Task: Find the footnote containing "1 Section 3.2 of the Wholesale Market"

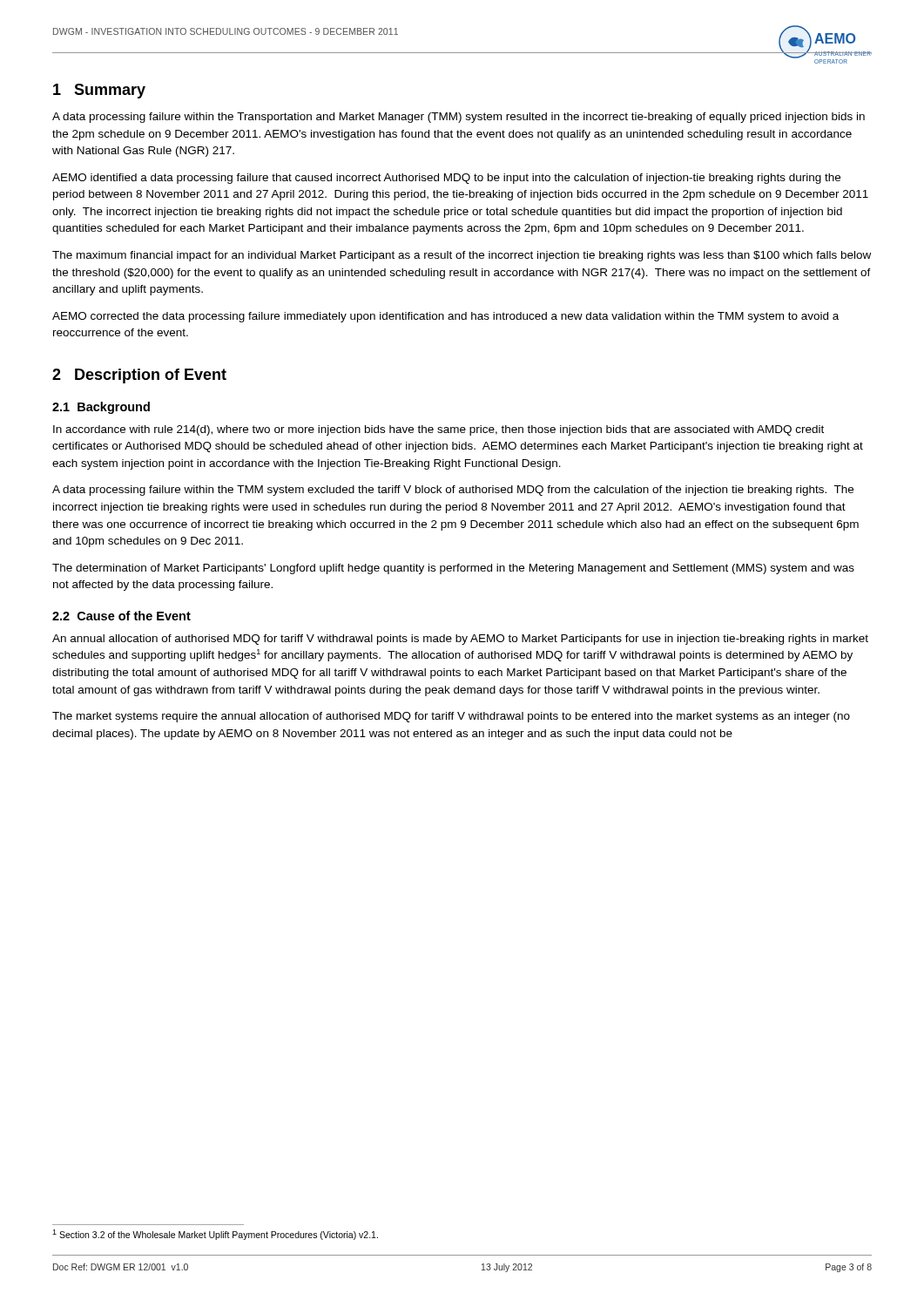Action: click(x=215, y=1235)
